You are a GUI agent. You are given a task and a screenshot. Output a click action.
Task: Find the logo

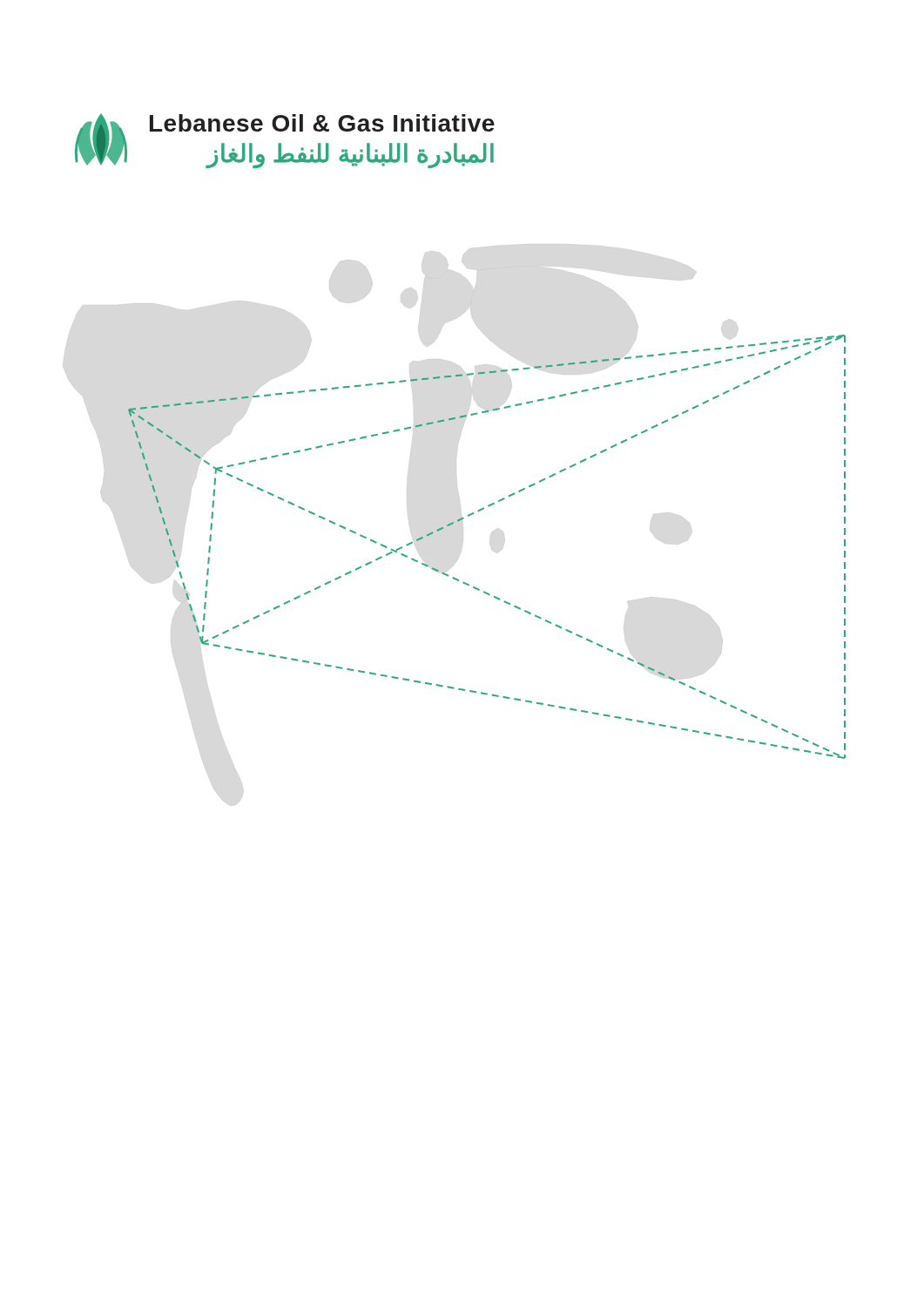tap(283, 139)
